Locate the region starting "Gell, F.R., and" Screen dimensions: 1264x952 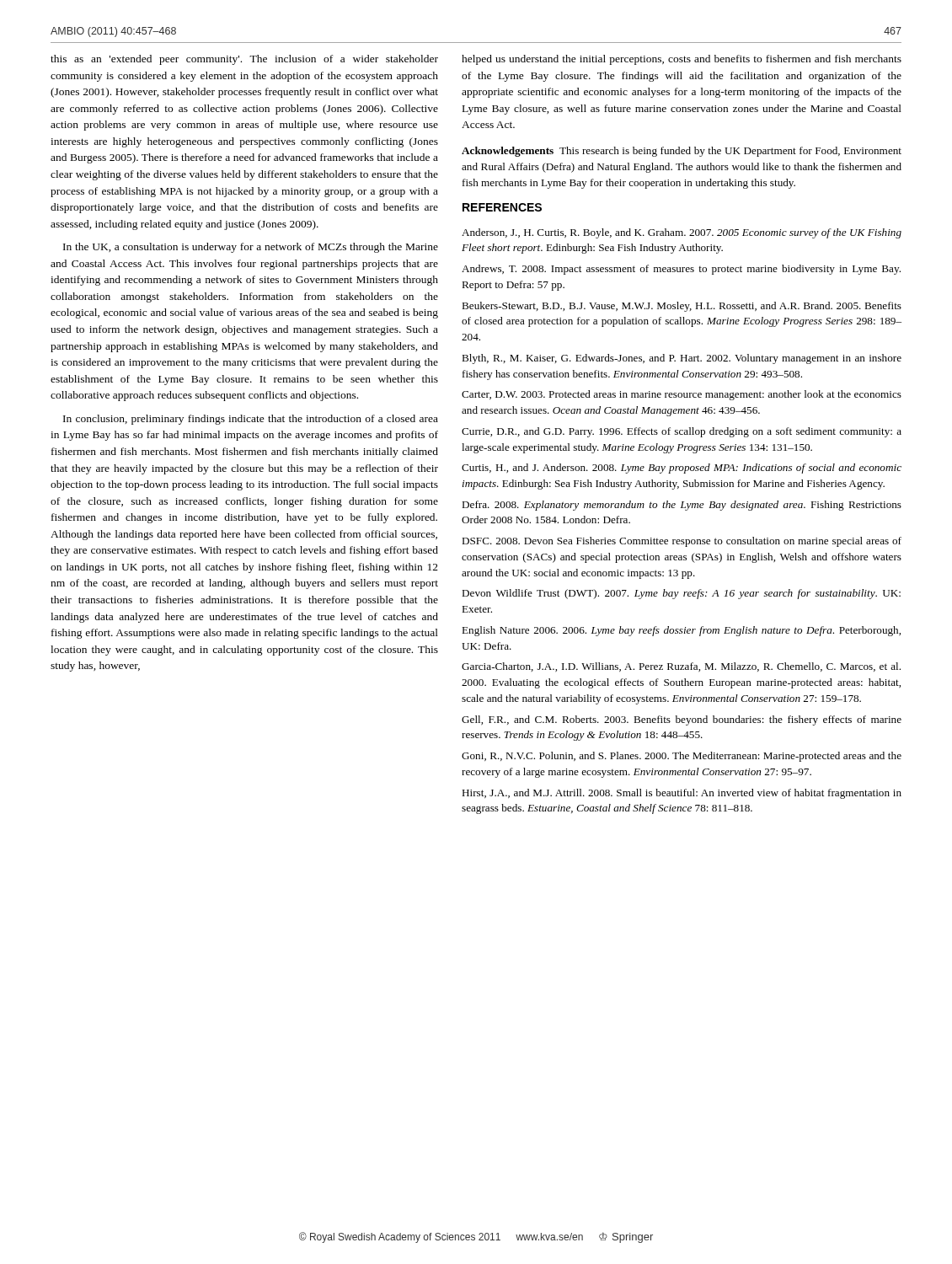point(682,727)
